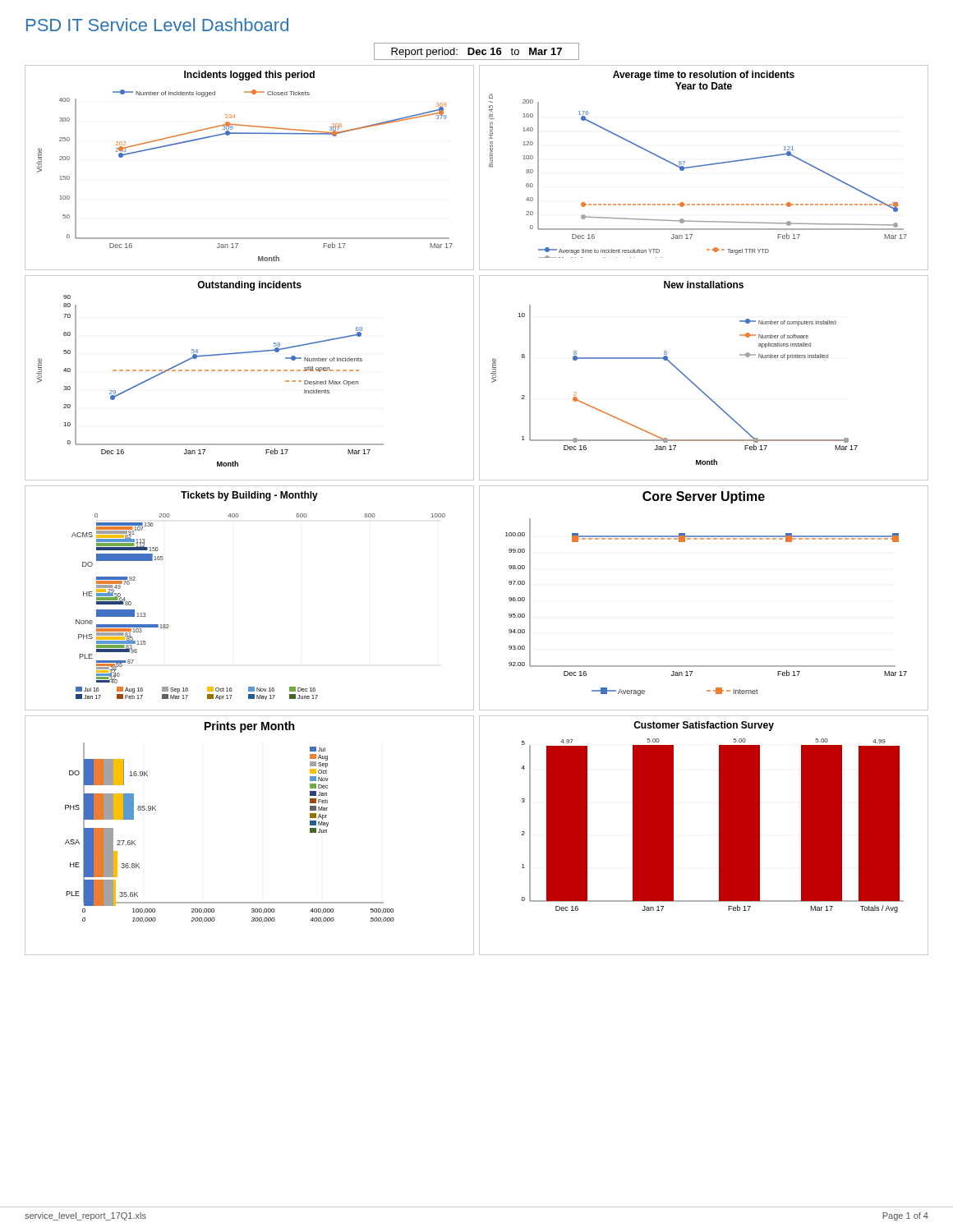The height and width of the screenshot is (1232, 953).
Task: Locate the text that says "Report period: Dec 16 to Mar 17"
Action: pyautogui.click(x=476, y=51)
